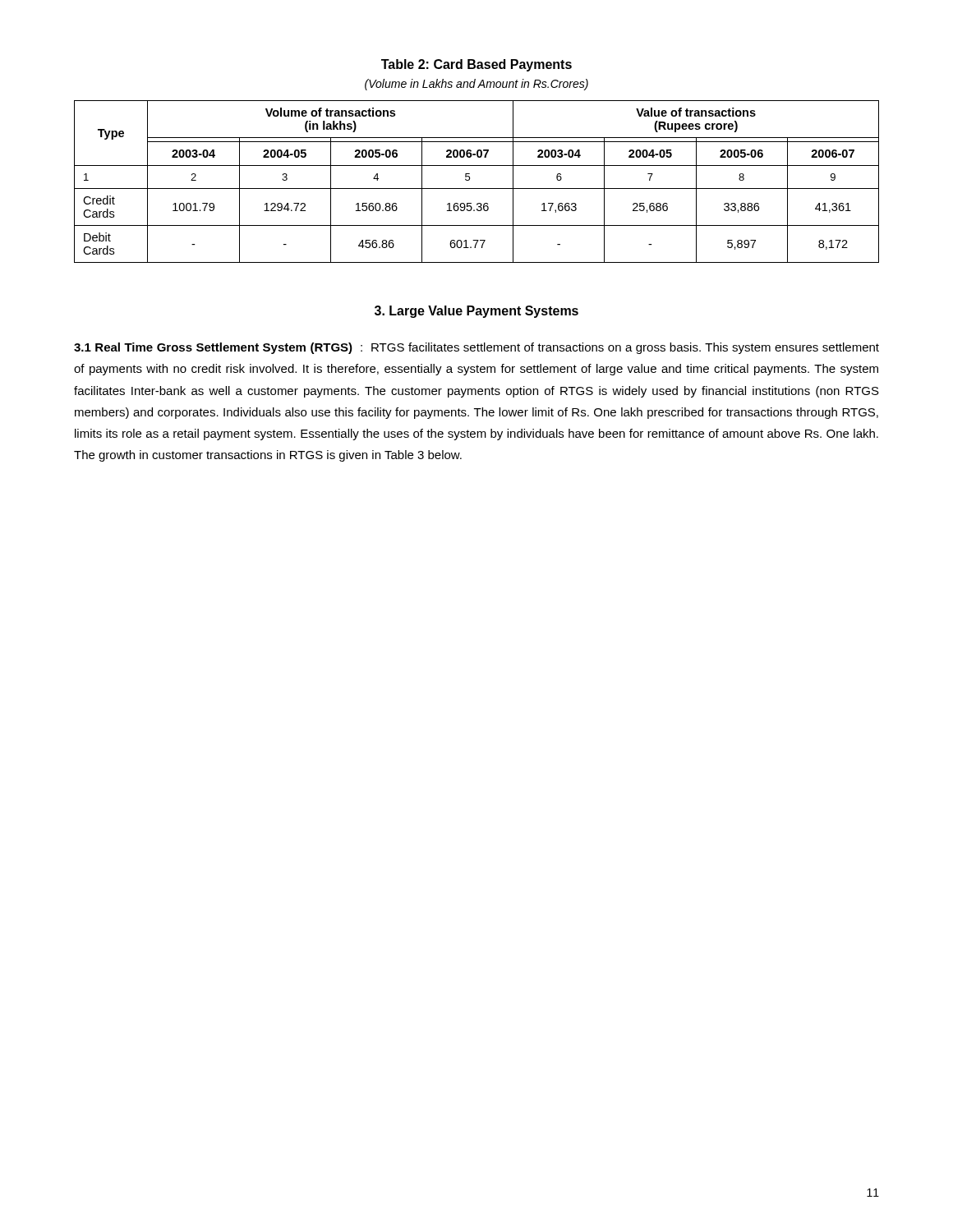Select the caption that reads "(Volume in Lakhs"
953x1232 pixels.
coord(476,84)
